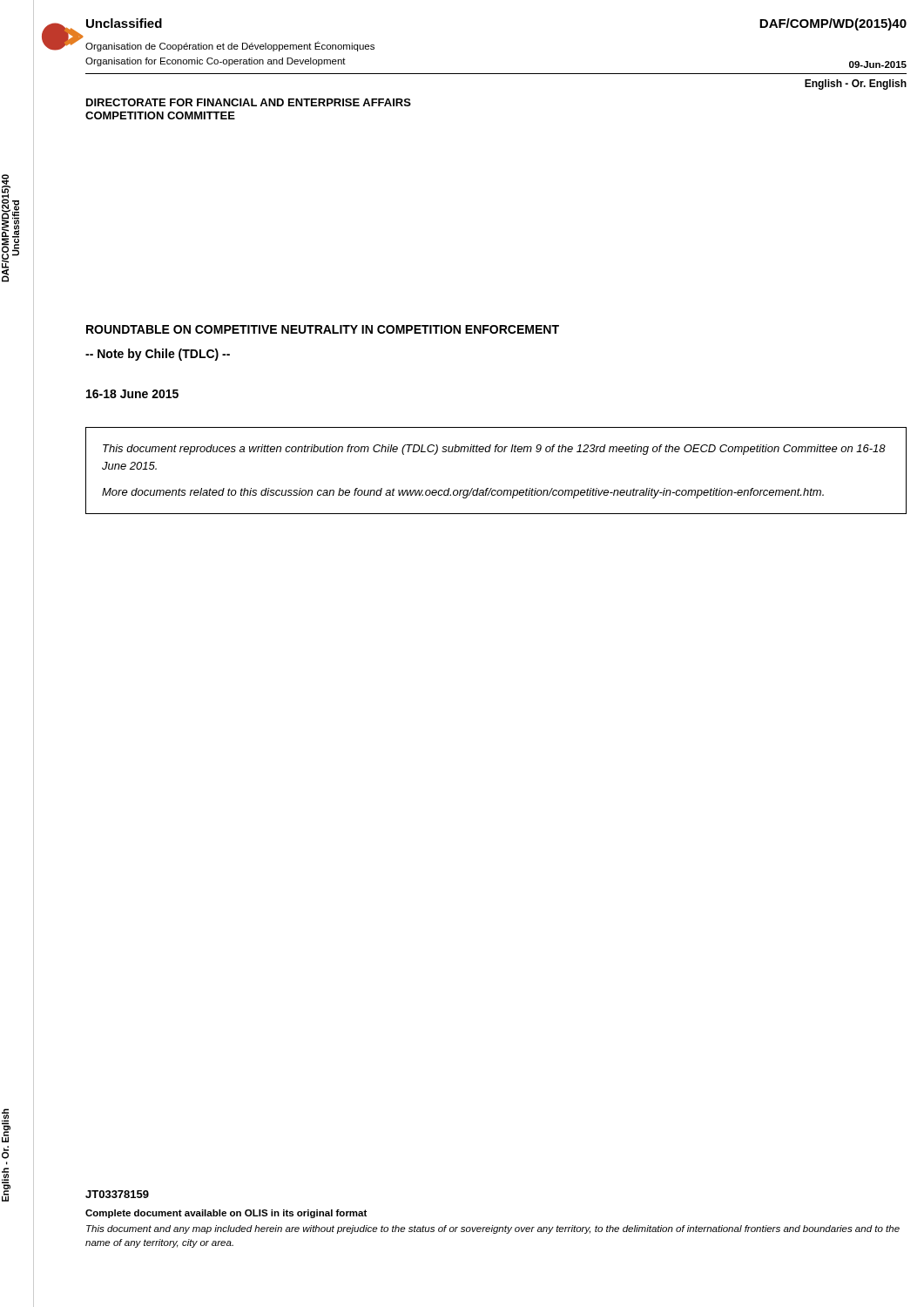The width and height of the screenshot is (924, 1307).
Task: Select the footnote with the text "This document and any map included"
Action: (x=492, y=1236)
